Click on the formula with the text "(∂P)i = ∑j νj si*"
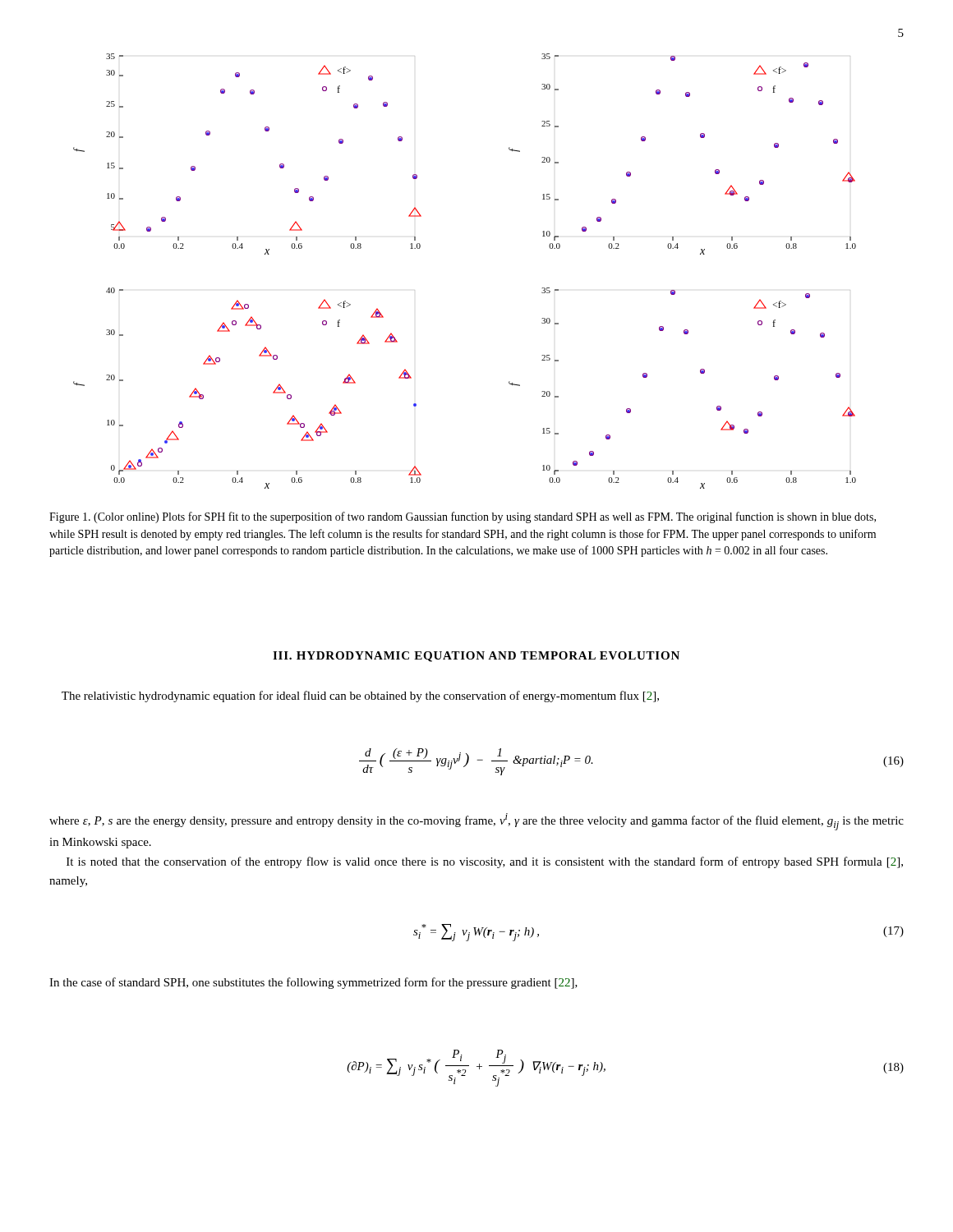 (476, 1067)
